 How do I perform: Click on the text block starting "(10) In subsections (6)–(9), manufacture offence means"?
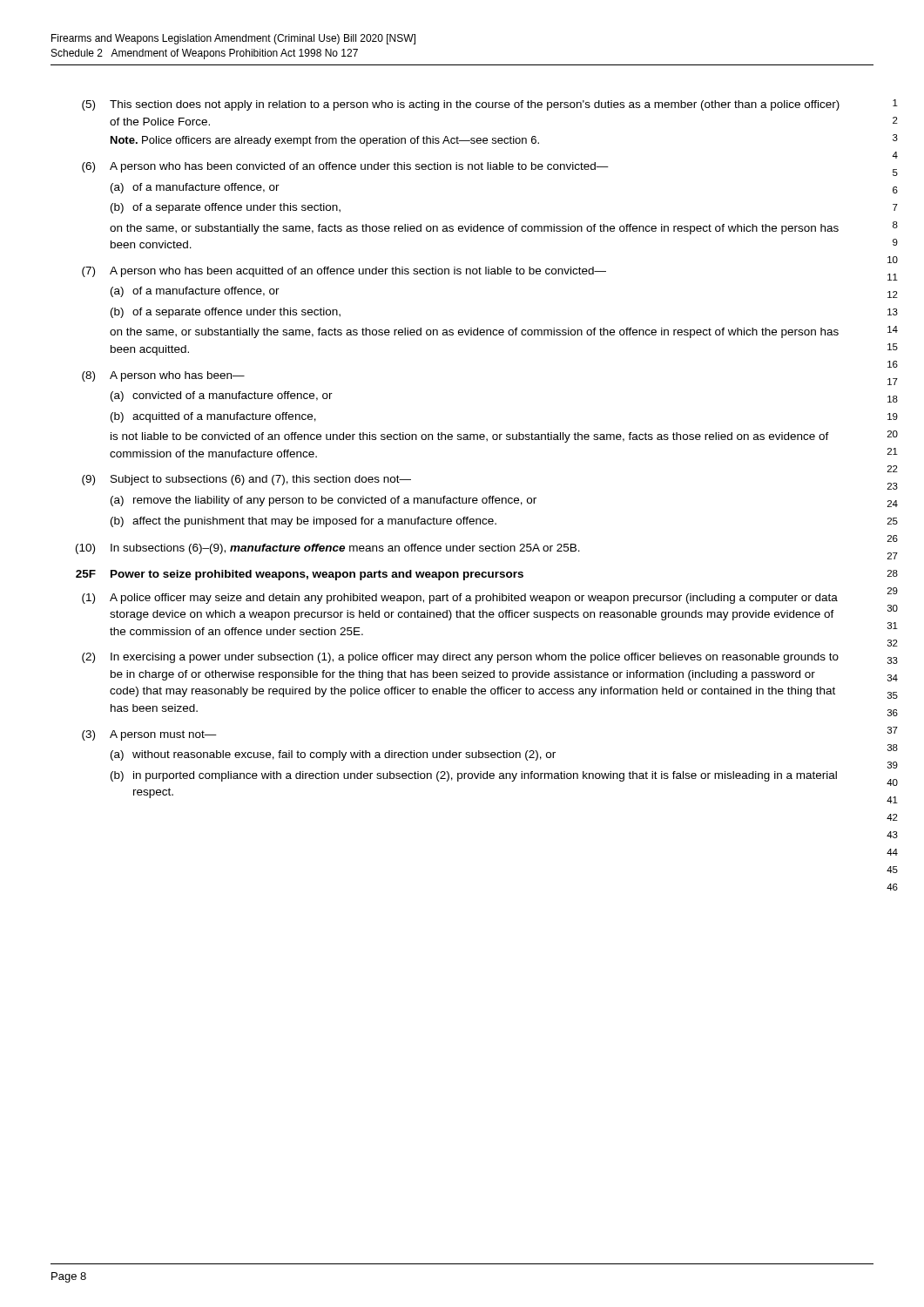pos(448,548)
